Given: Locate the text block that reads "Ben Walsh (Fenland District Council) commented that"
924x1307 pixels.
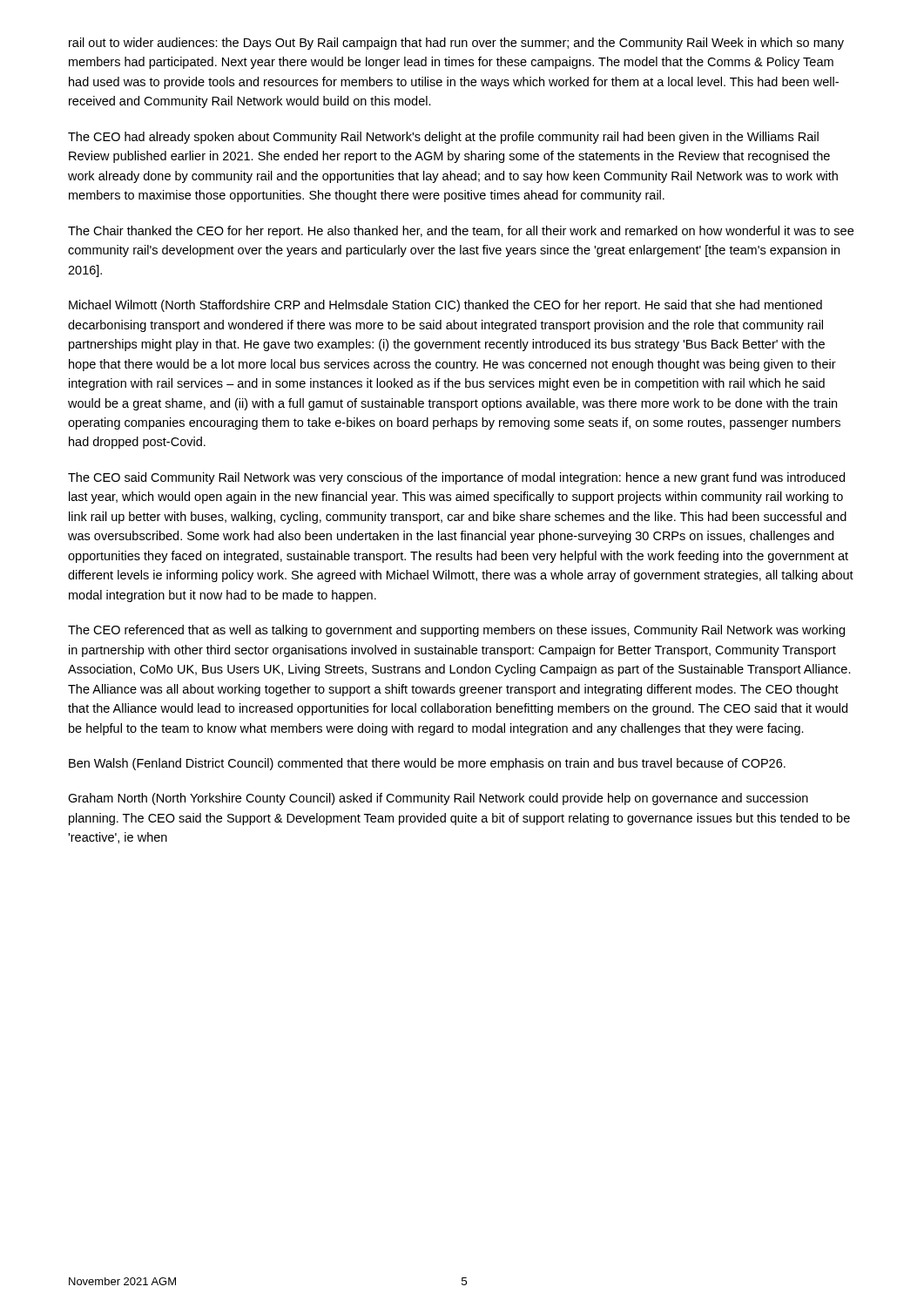Looking at the screenshot, I should click(x=427, y=763).
